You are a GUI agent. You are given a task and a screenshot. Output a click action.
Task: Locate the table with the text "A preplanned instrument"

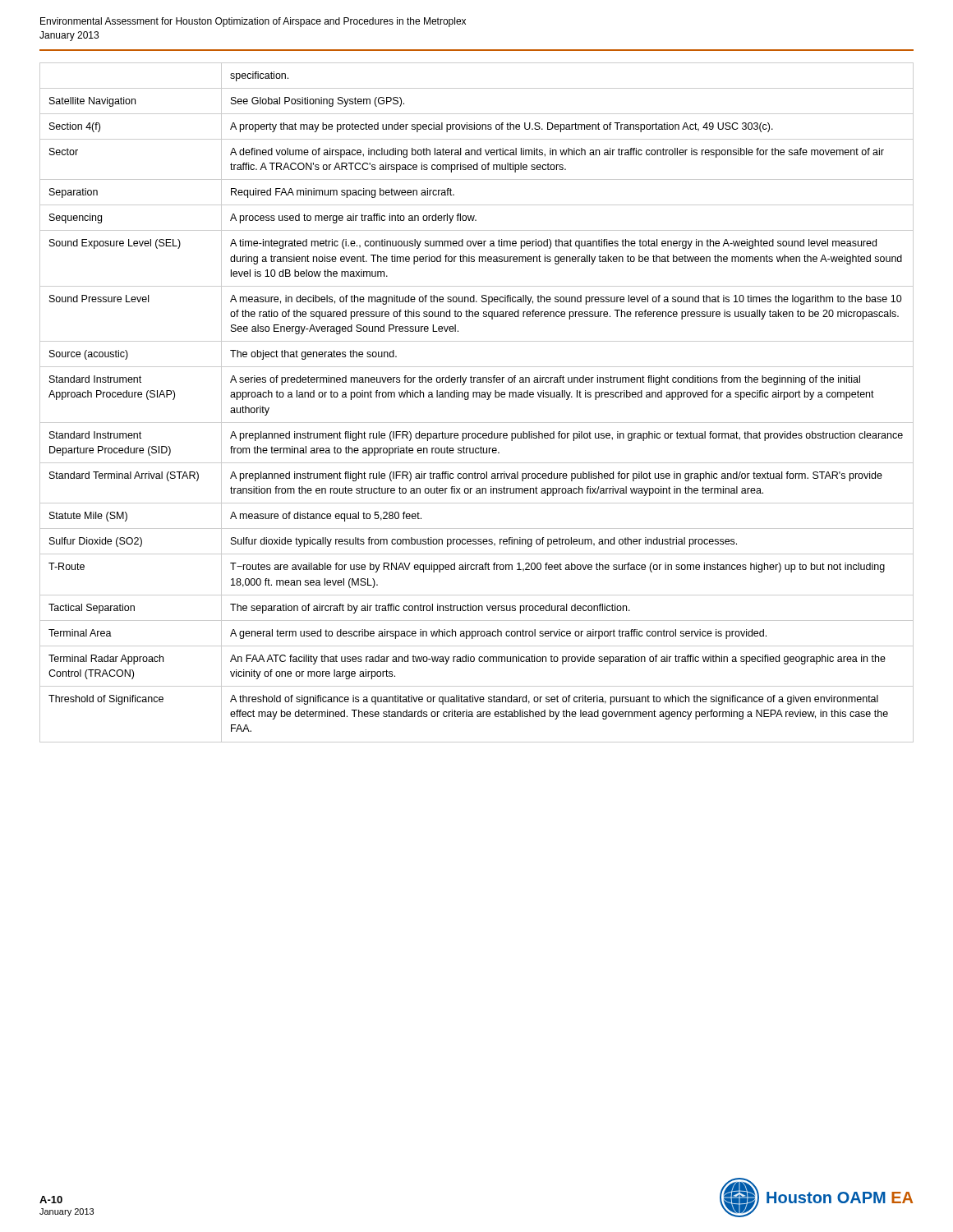tap(476, 402)
